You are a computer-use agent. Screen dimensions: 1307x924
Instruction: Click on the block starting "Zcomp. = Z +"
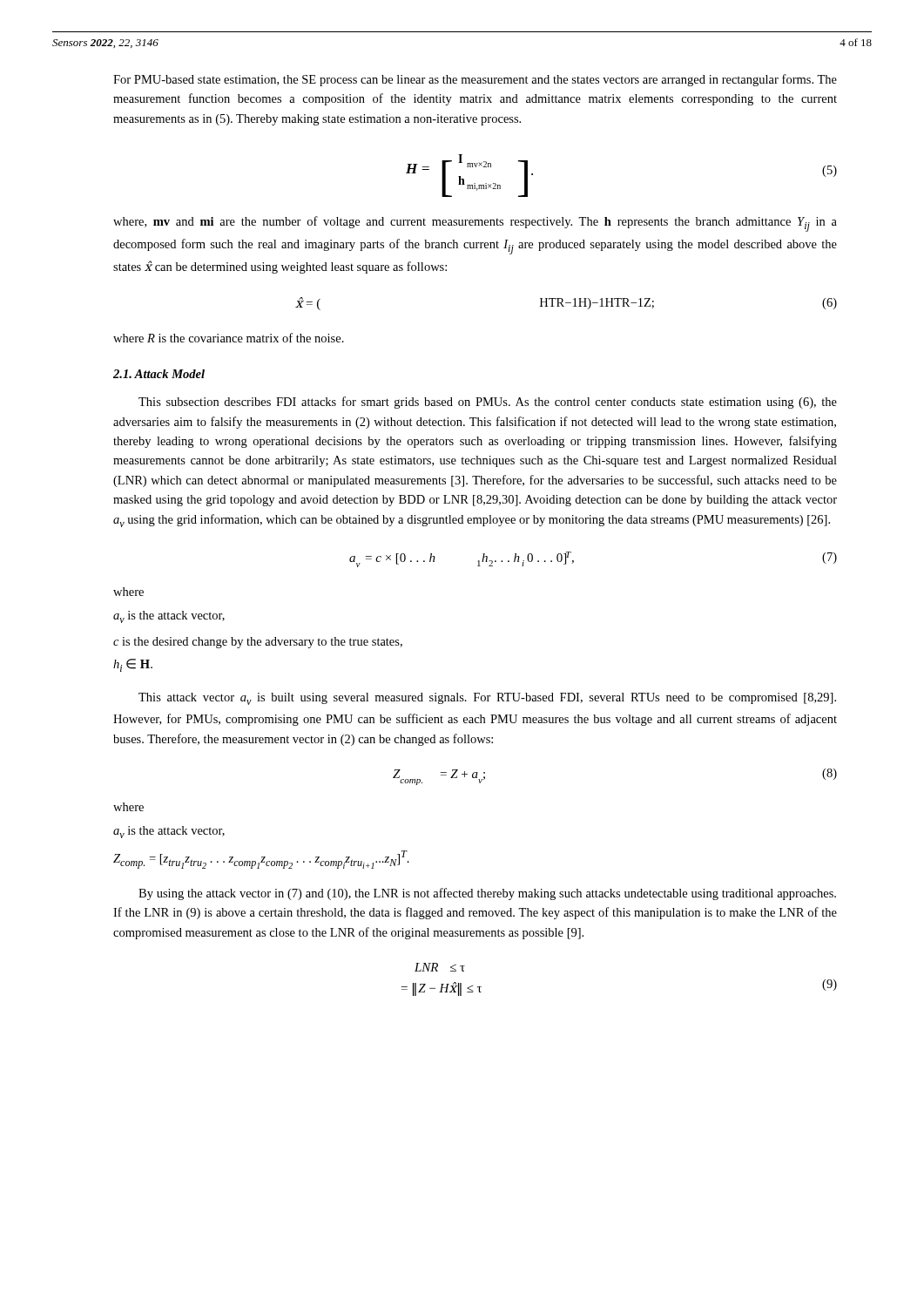[x=475, y=773]
